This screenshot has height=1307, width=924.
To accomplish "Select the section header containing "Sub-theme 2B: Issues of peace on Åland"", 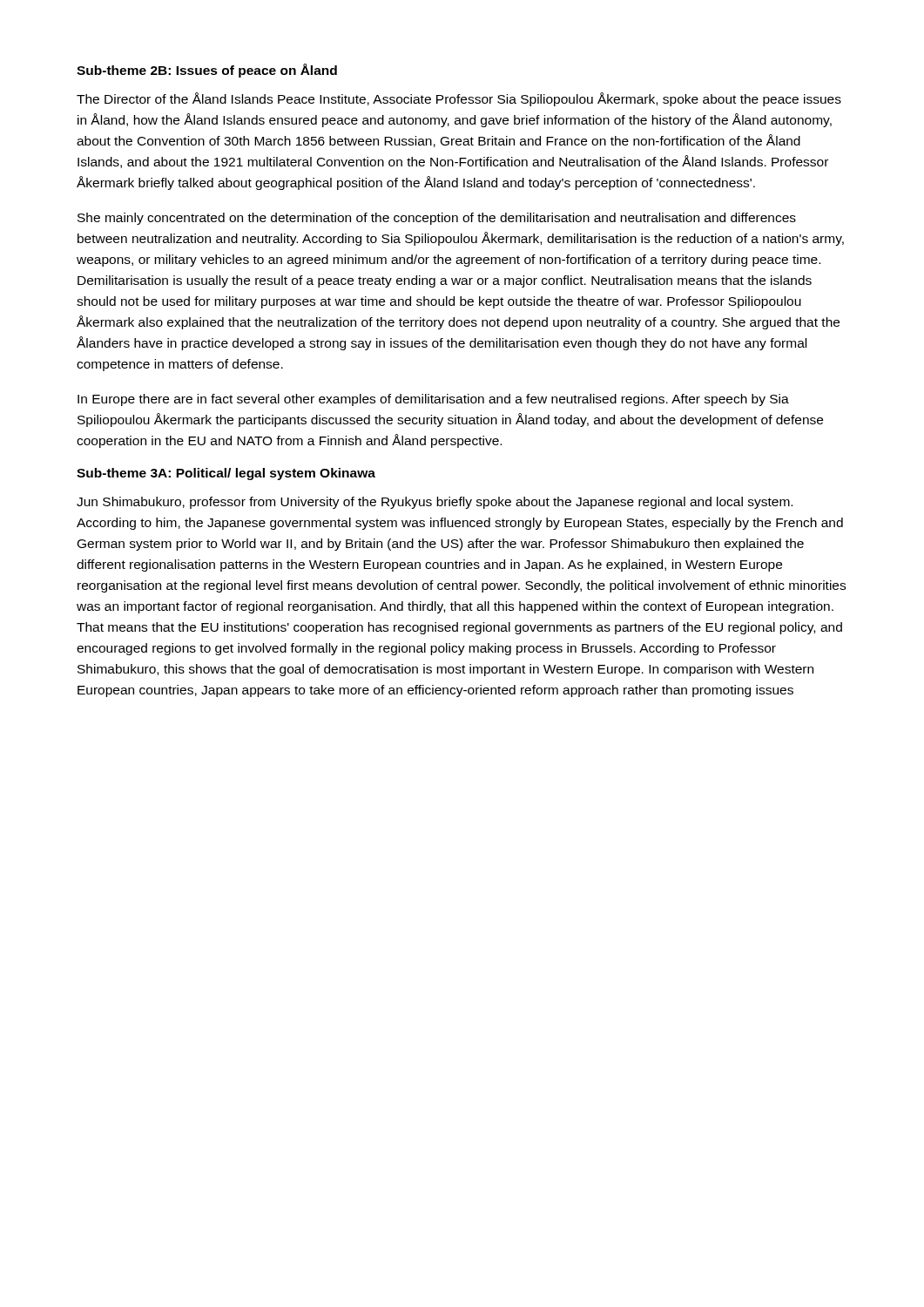I will pos(207,70).
